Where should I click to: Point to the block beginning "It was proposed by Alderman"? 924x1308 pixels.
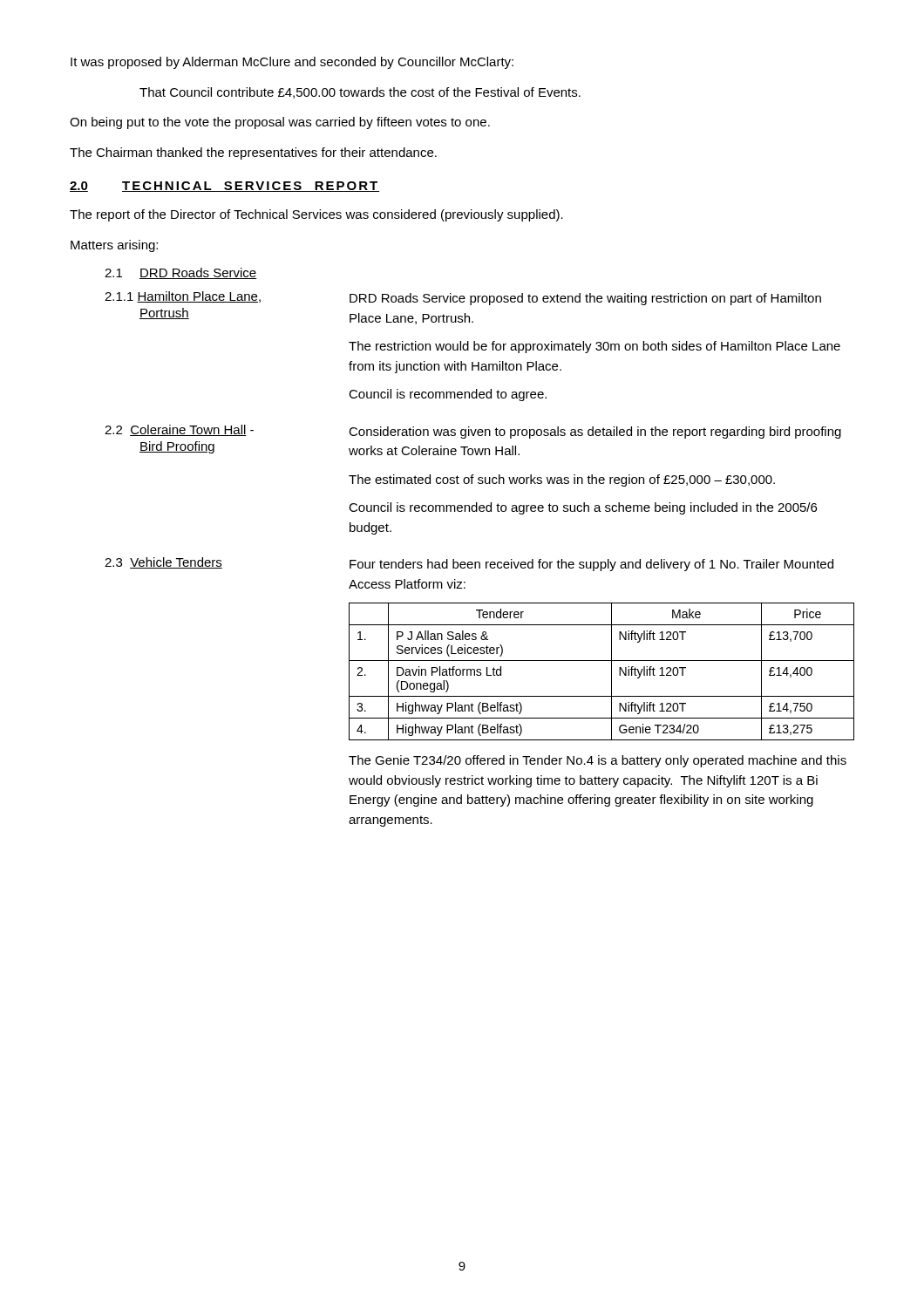click(x=292, y=61)
